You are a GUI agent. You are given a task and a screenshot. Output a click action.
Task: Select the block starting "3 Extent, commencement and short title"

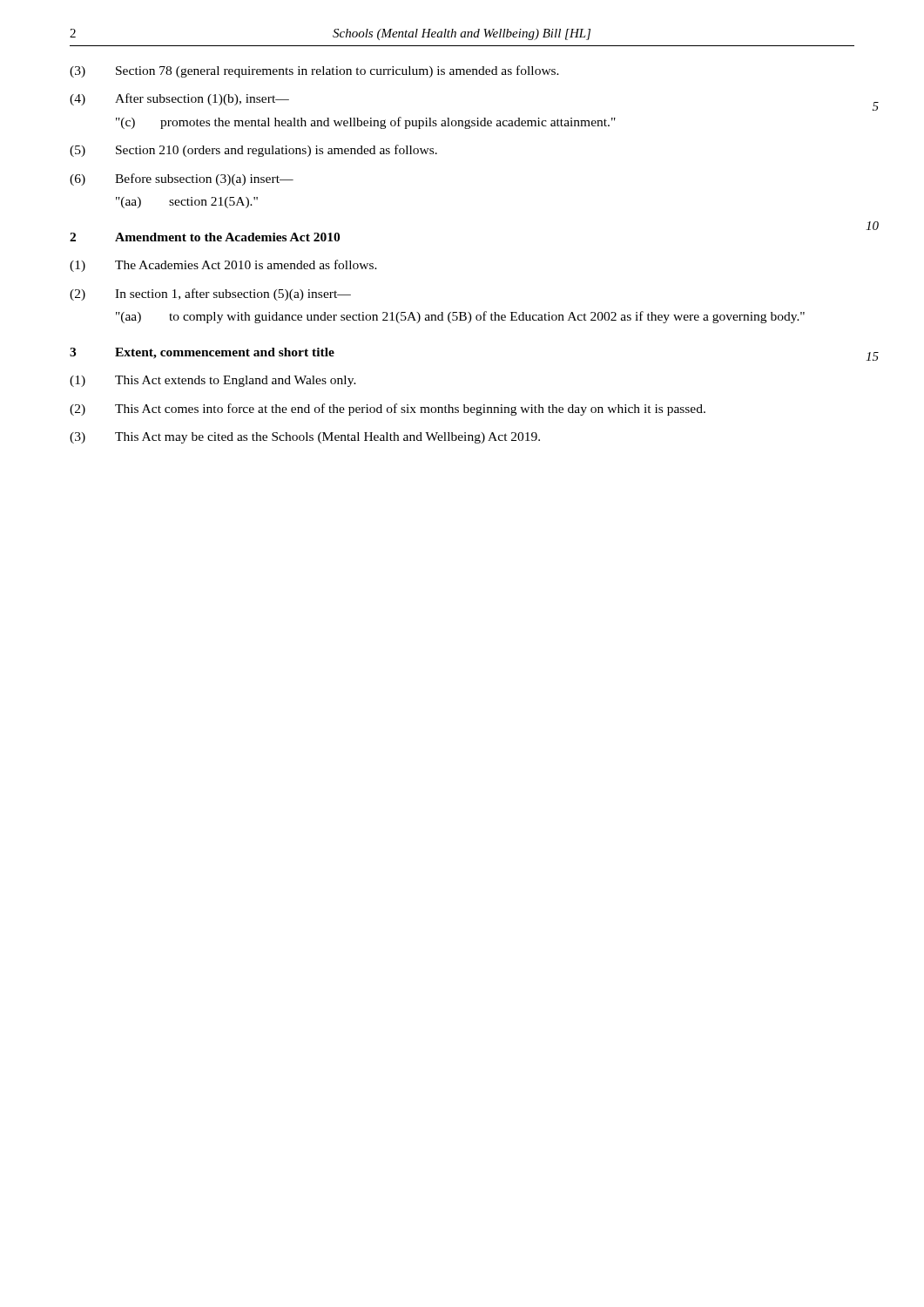tap(202, 353)
